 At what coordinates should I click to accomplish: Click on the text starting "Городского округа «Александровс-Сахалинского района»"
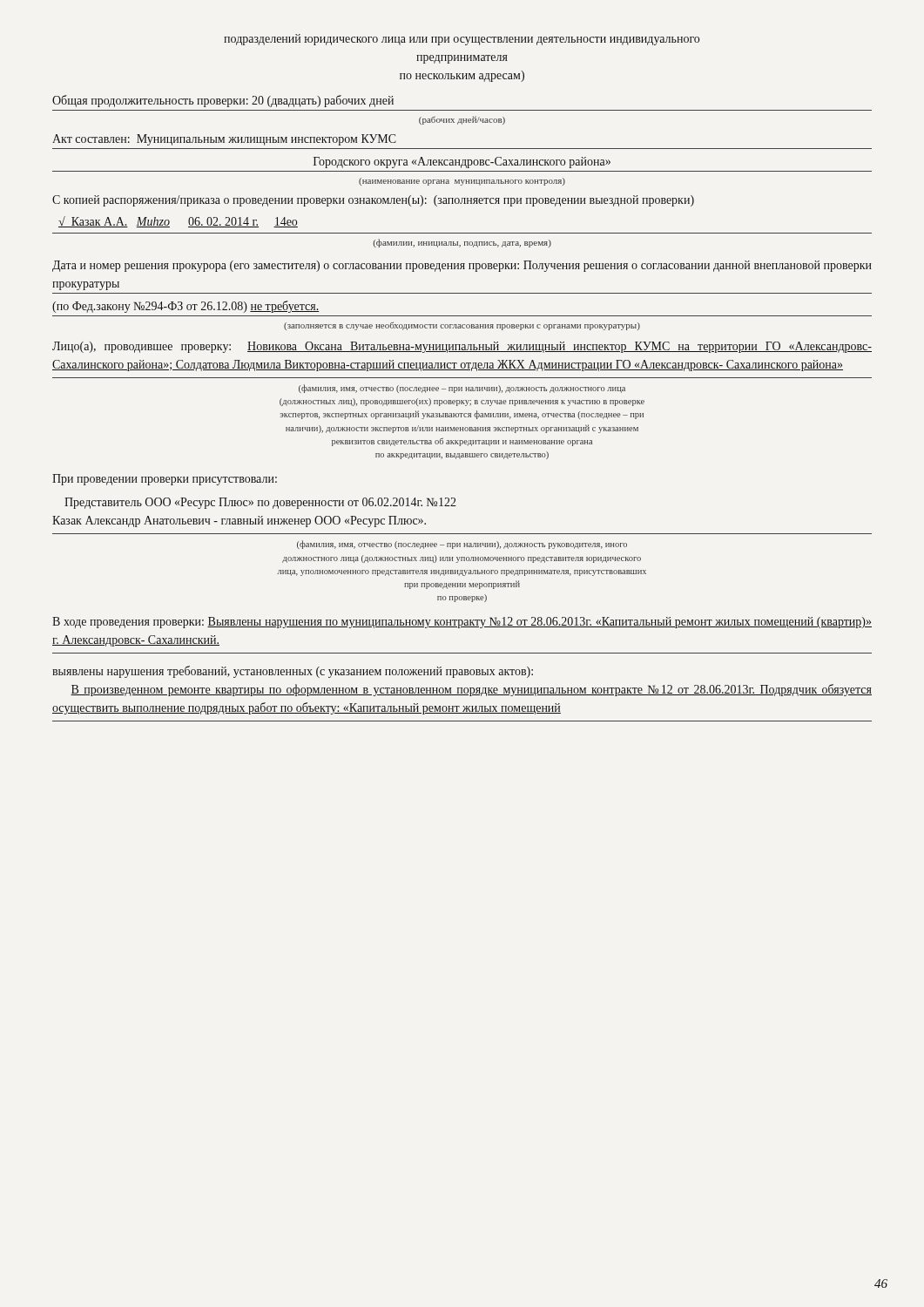click(x=462, y=162)
